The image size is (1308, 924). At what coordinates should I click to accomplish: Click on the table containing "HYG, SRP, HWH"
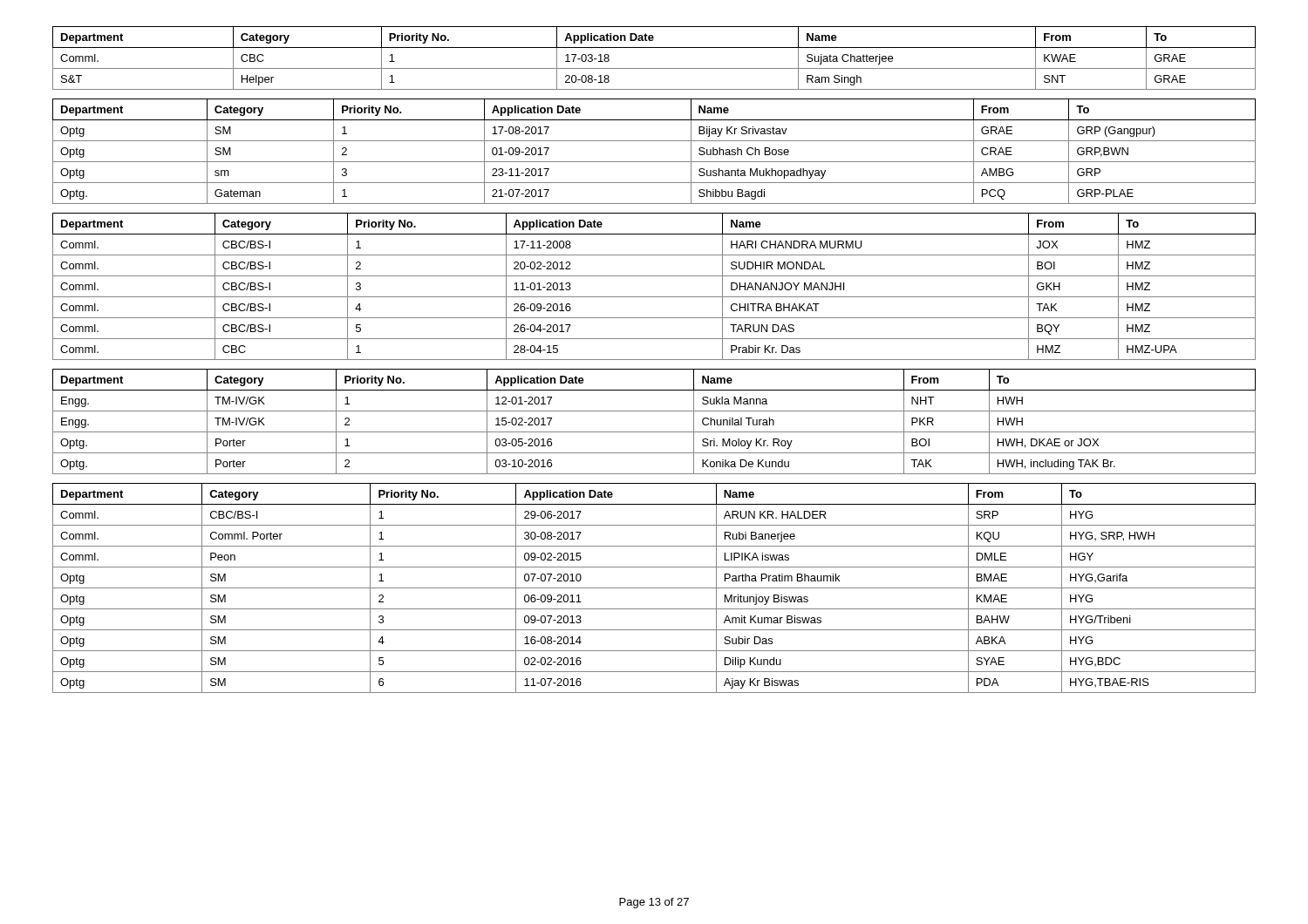tap(654, 588)
